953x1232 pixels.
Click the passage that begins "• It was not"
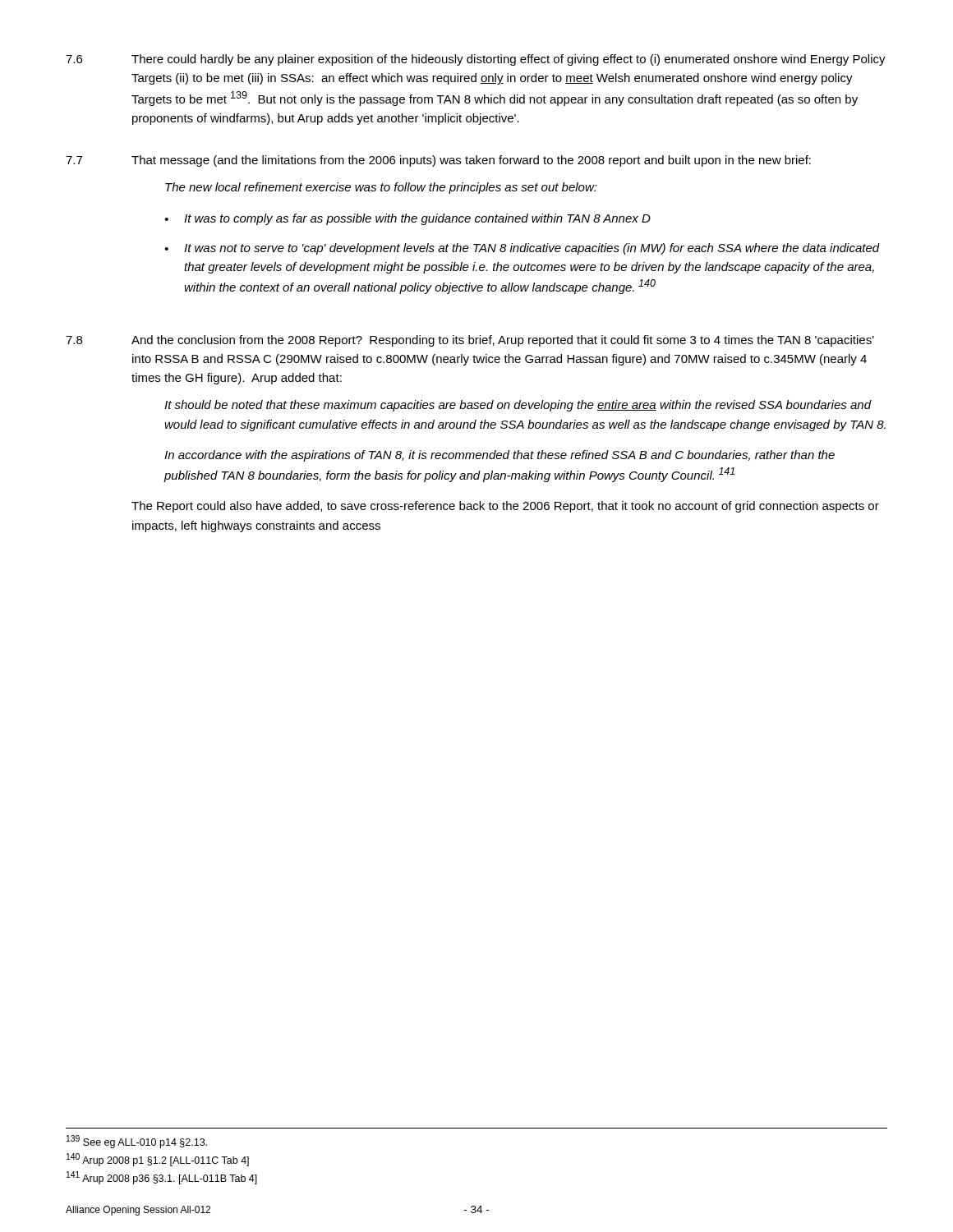(526, 267)
